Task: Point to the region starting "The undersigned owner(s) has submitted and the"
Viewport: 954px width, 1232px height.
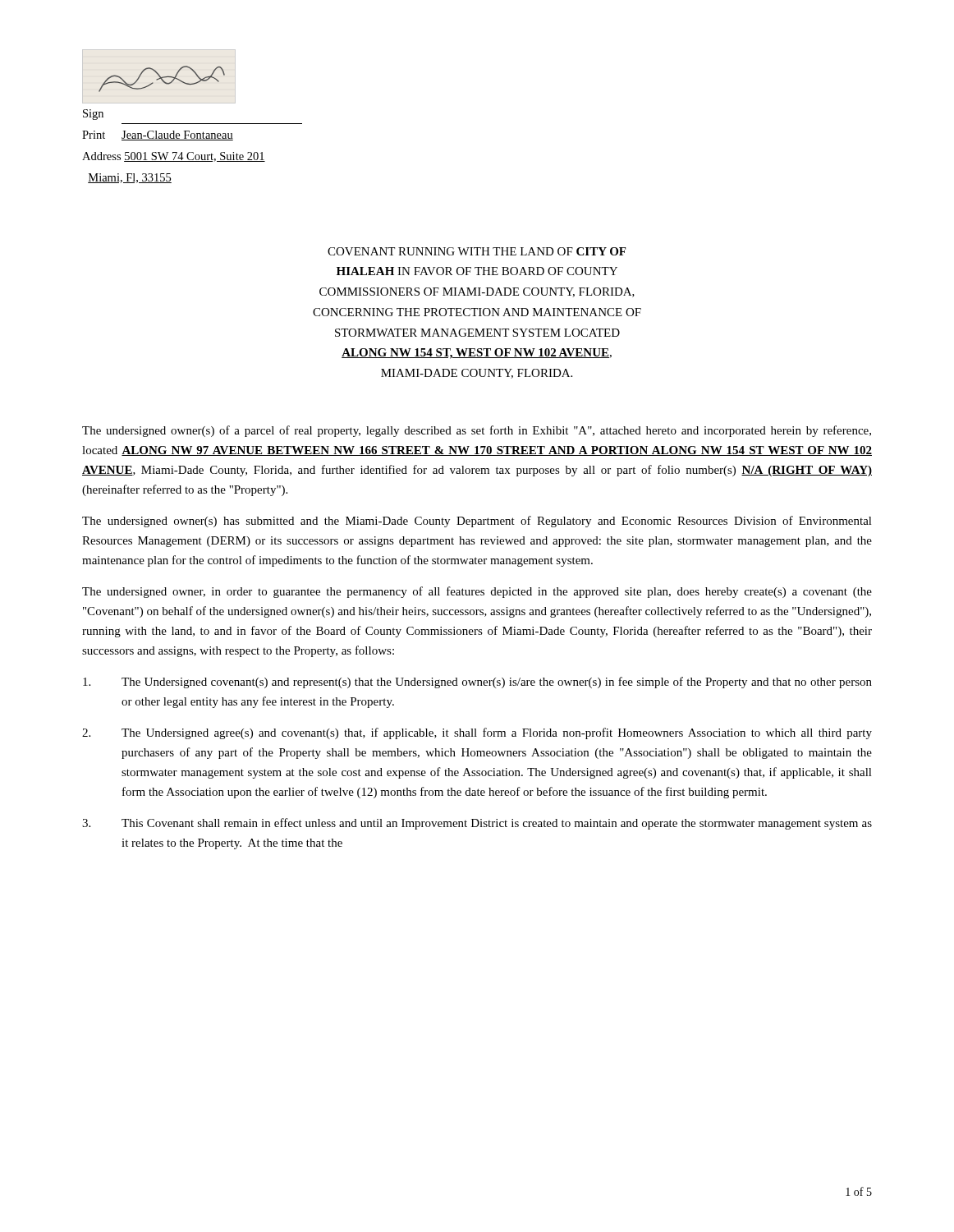Action: click(x=477, y=540)
